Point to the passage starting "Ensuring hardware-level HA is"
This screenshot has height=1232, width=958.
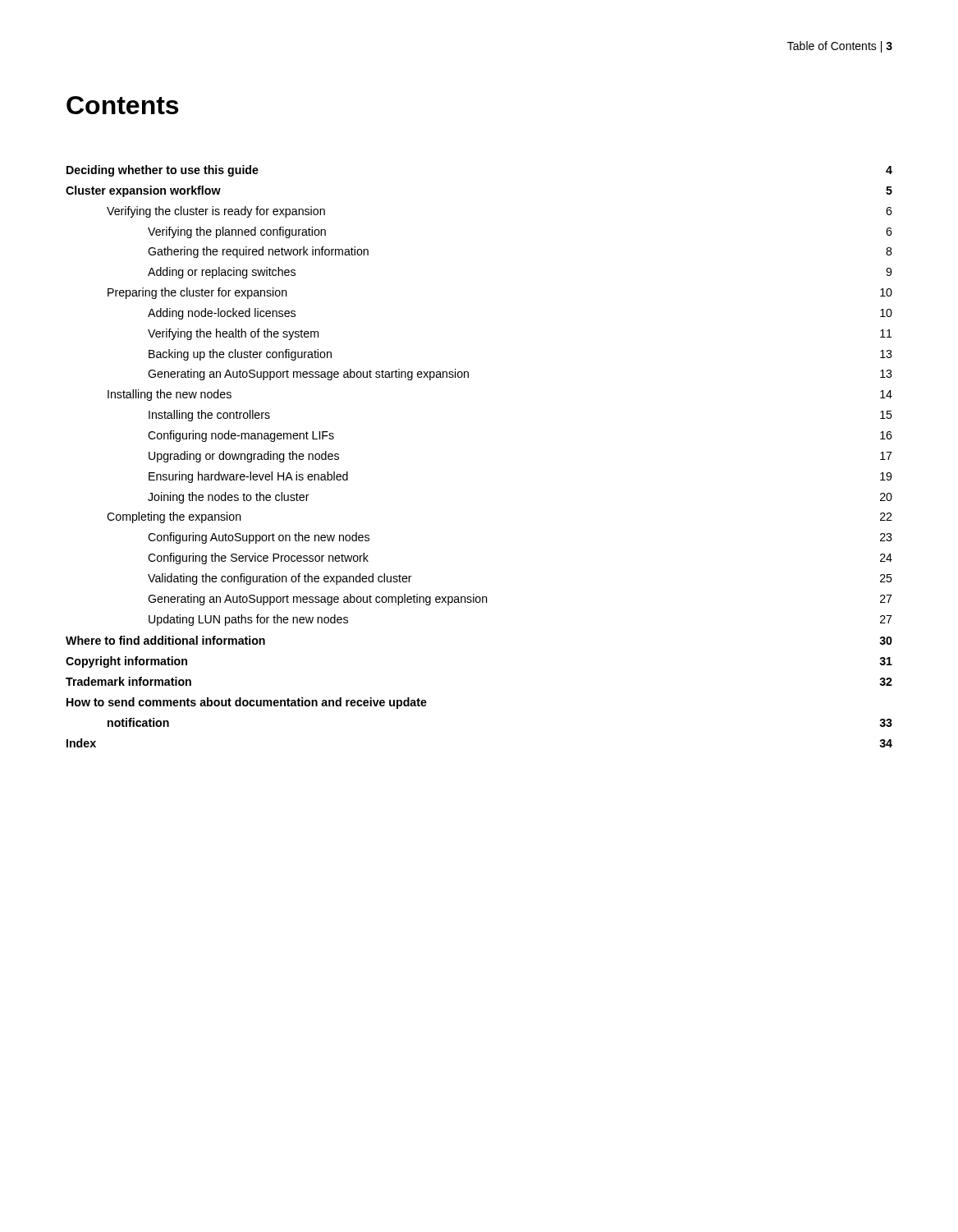pos(250,477)
